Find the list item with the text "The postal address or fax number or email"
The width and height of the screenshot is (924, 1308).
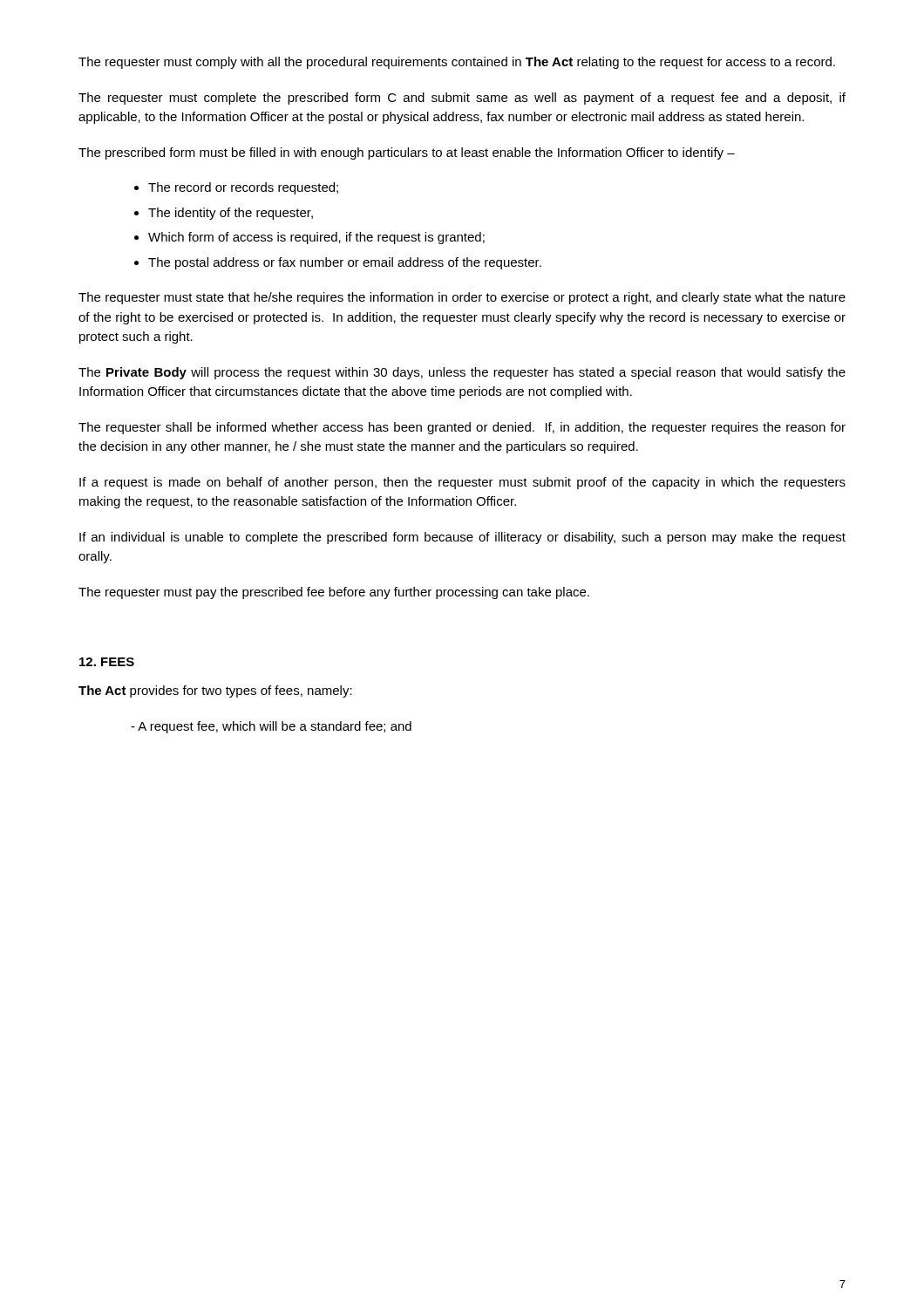[345, 262]
